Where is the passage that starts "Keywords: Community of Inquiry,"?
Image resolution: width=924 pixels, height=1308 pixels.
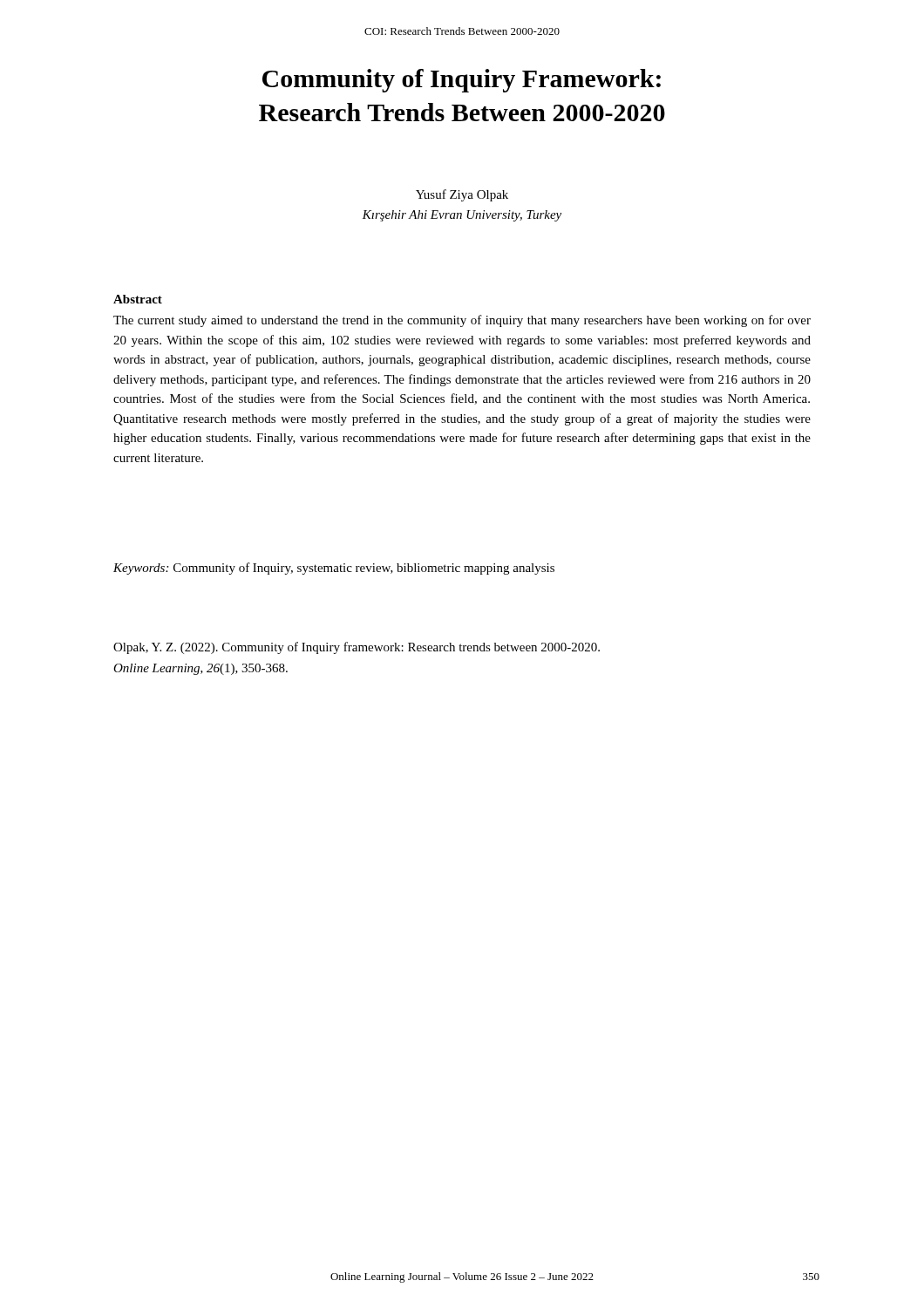click(334, 568)
